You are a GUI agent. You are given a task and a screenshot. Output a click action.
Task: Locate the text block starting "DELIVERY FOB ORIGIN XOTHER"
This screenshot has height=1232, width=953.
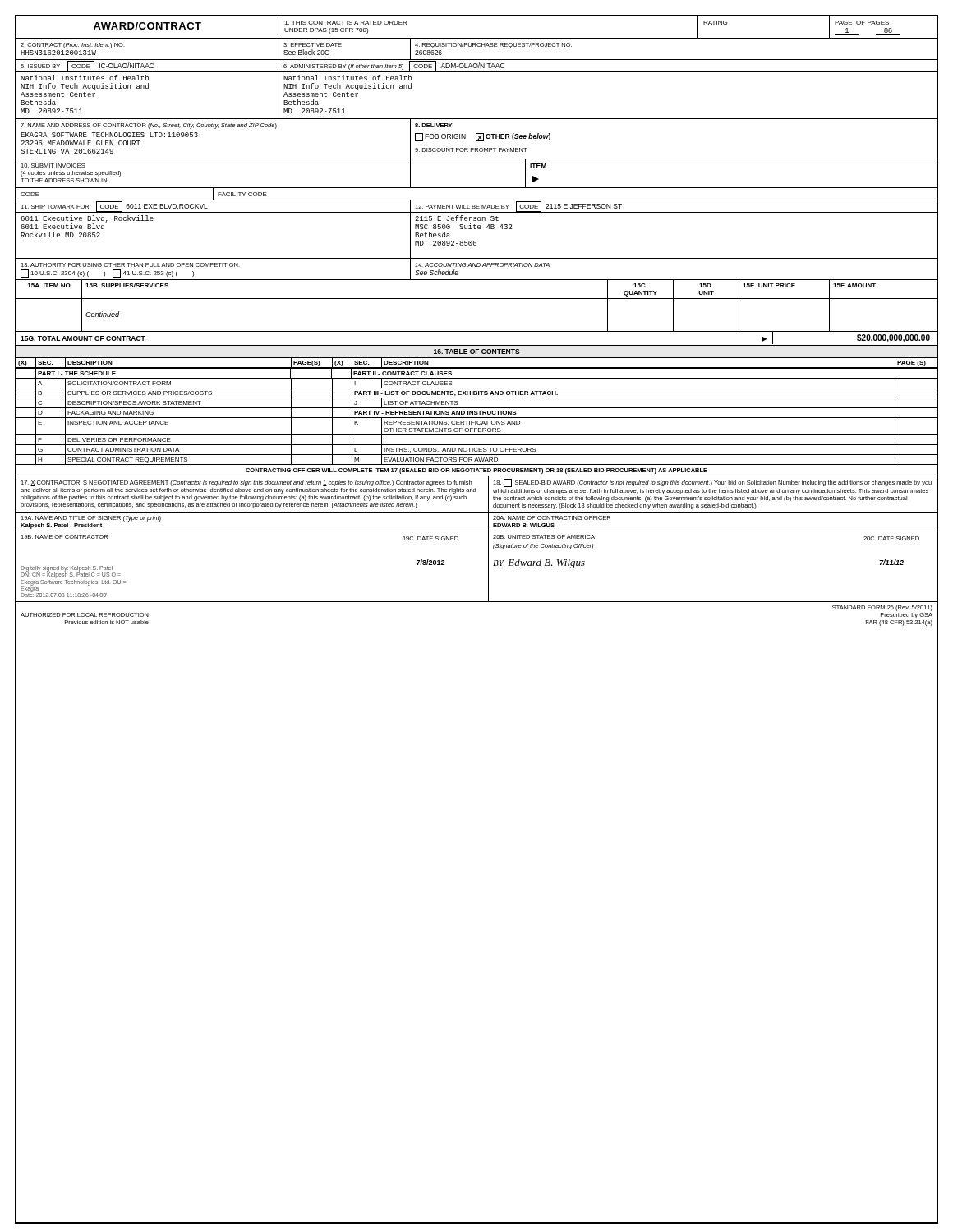click(433, 125)
